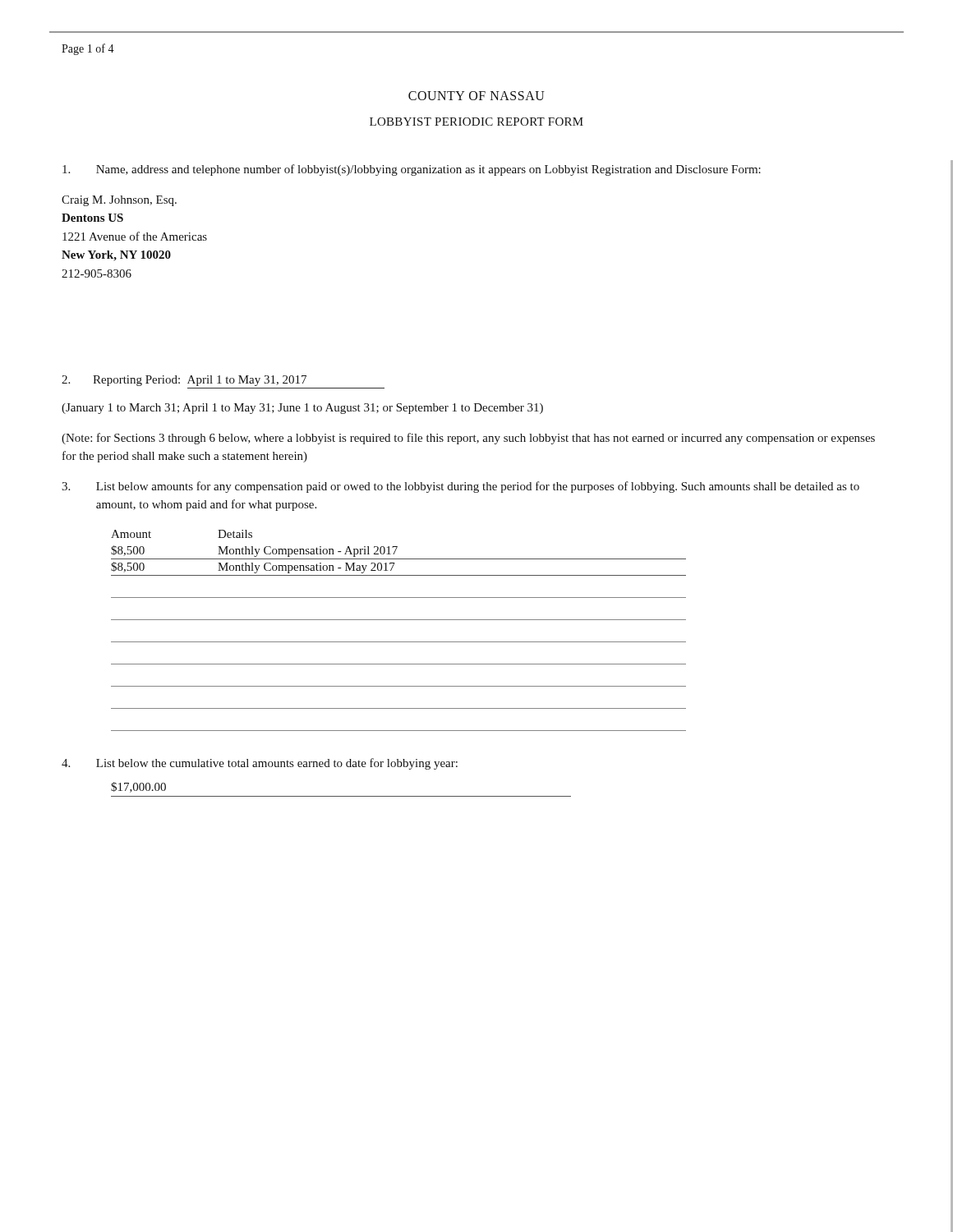Find the table
Viewport: 953px width, 1232px height.
pos(499,628)
